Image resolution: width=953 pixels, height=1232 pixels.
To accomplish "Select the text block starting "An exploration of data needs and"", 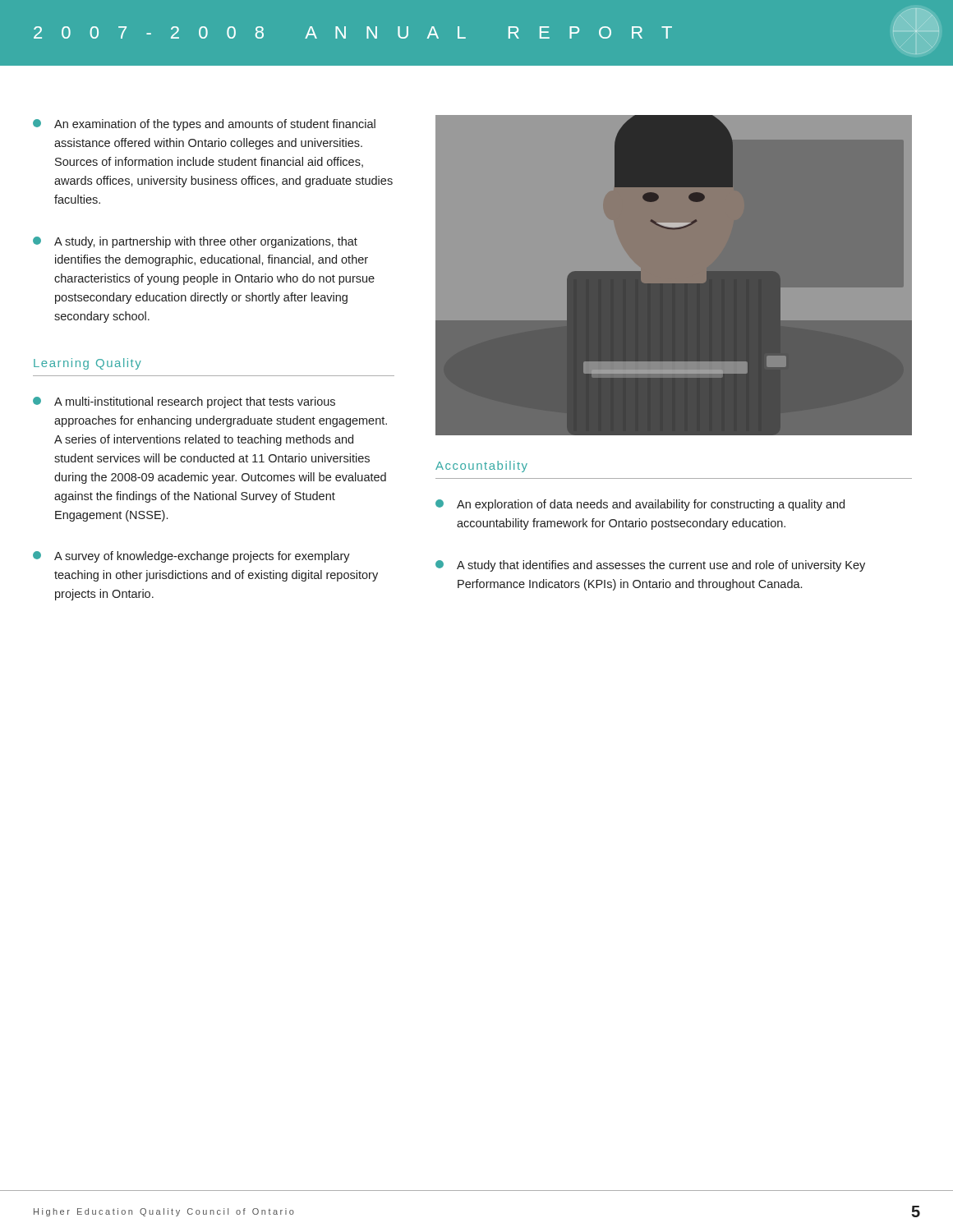I will tap(674, 514).
